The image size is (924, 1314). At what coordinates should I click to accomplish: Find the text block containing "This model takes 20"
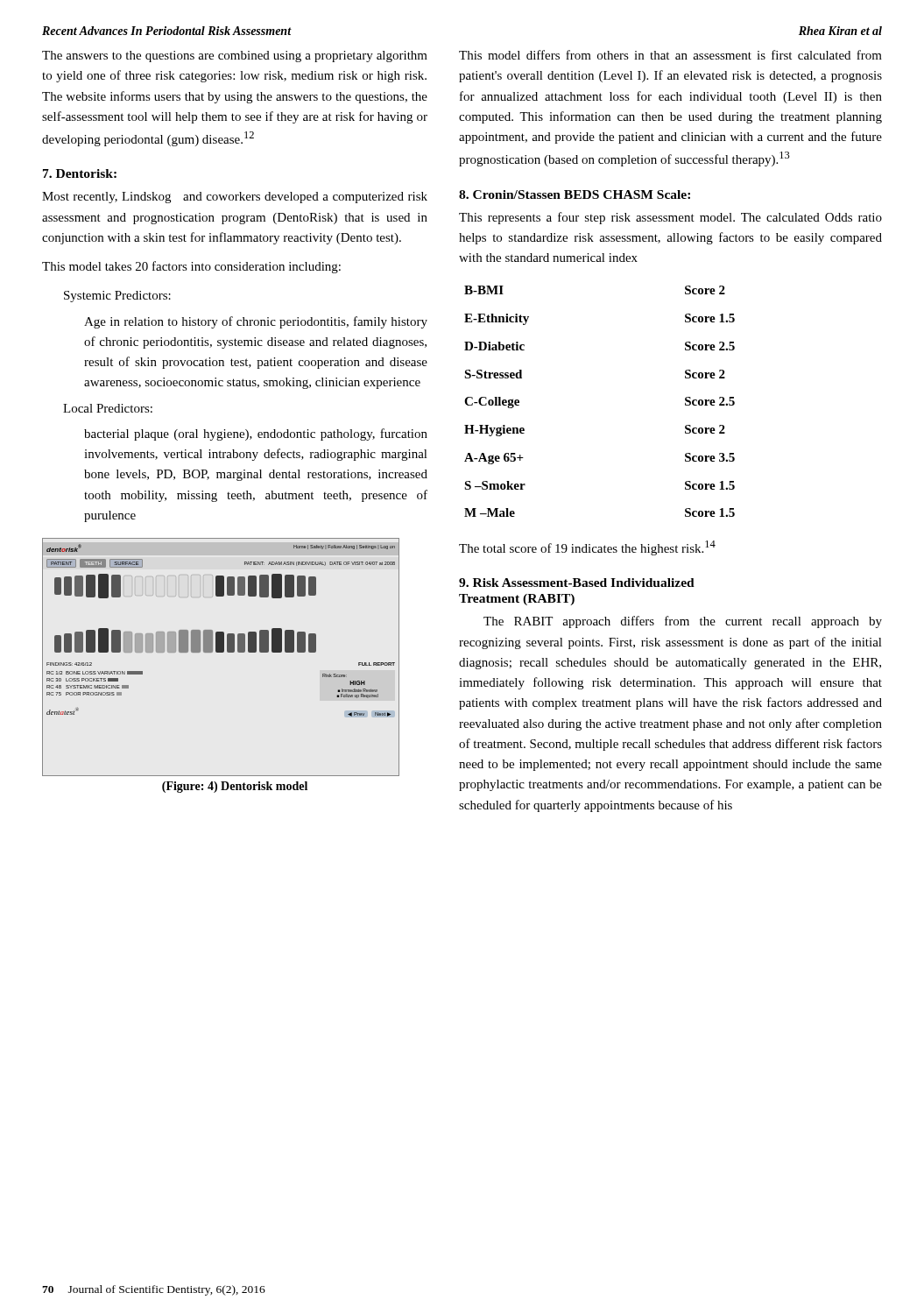[x=235, y=267]
